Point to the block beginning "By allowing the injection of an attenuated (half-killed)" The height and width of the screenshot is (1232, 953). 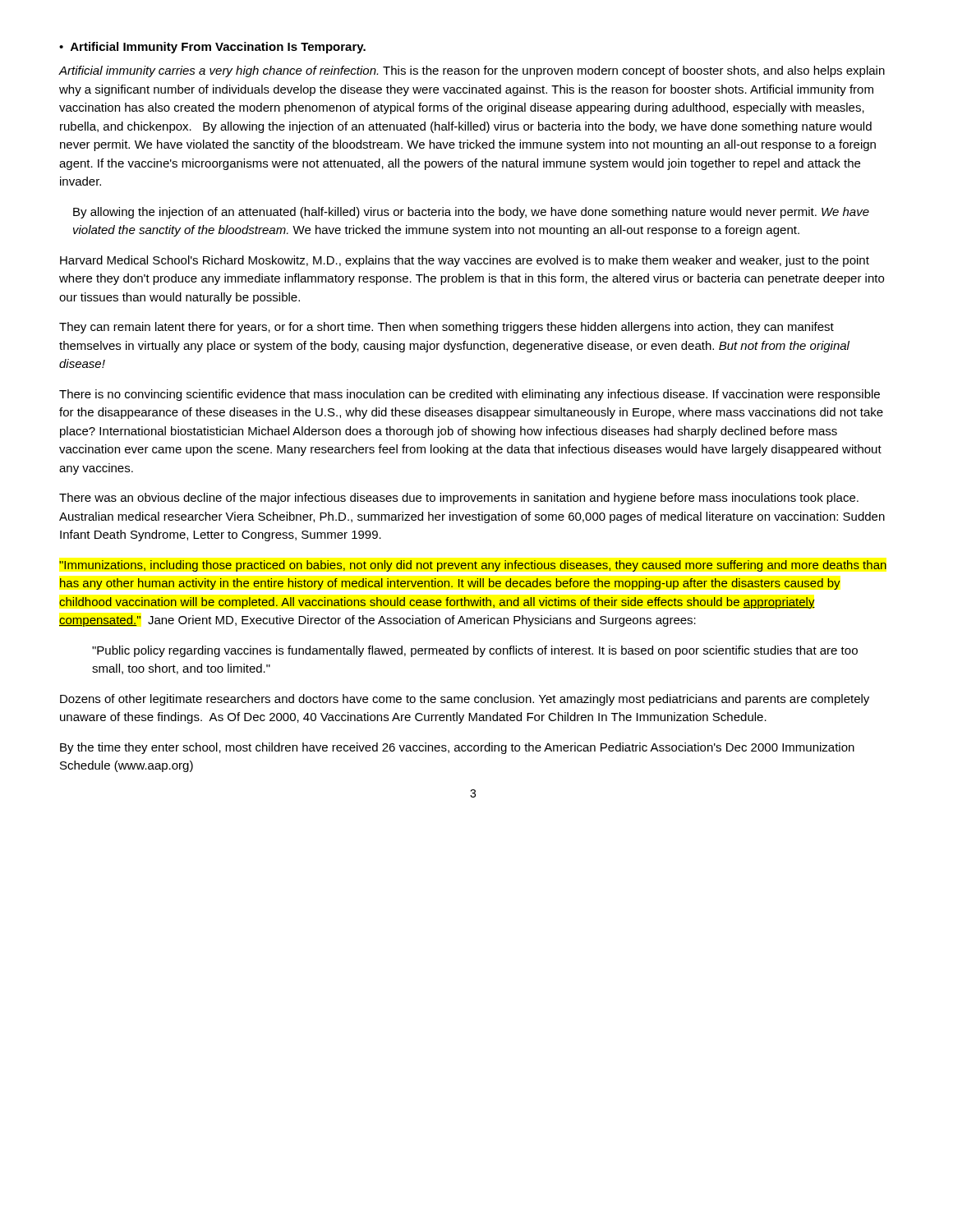click(x=480, y=221)
